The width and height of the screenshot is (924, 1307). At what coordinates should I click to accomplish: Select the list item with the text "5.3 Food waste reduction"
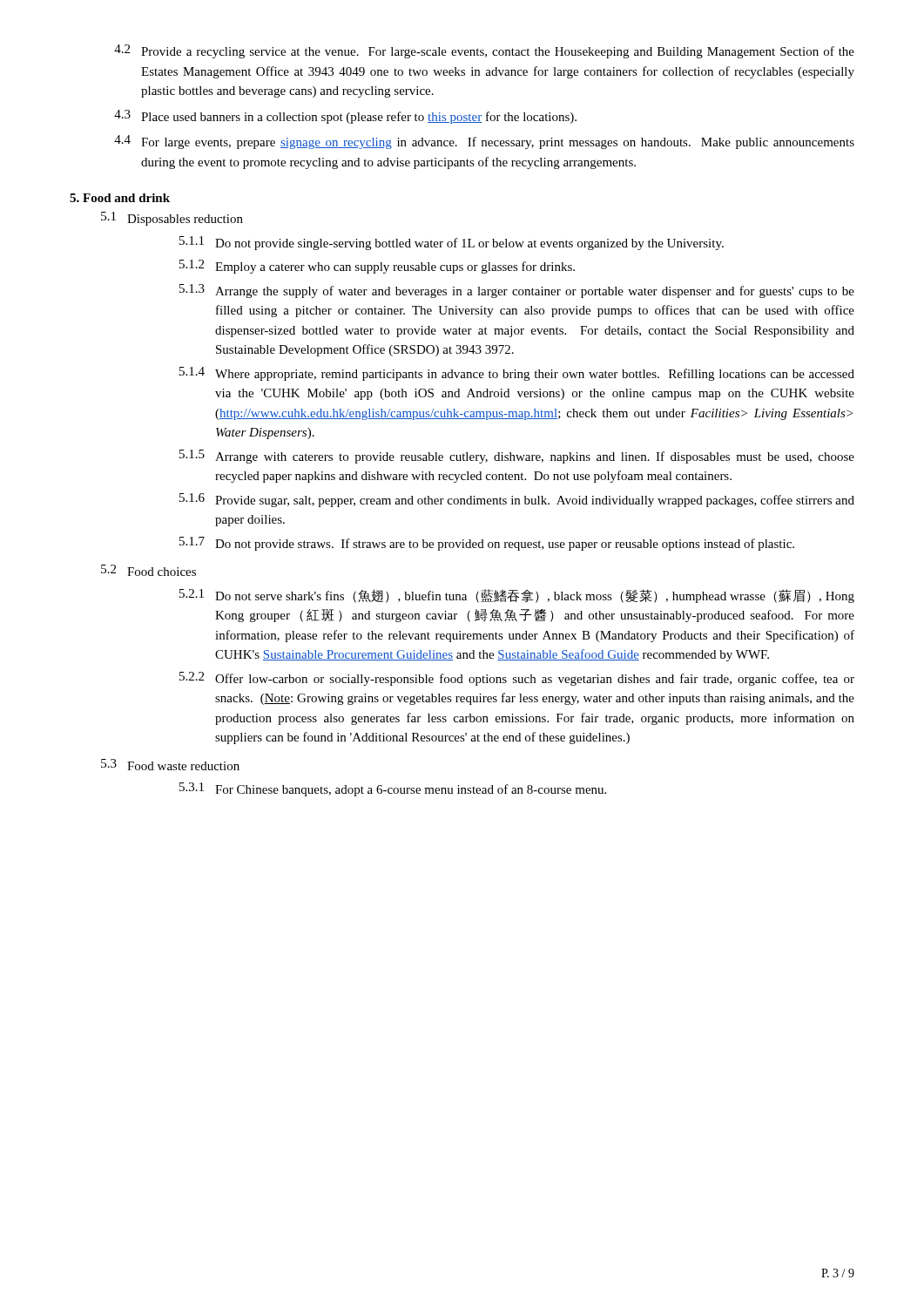click(170, 765)
